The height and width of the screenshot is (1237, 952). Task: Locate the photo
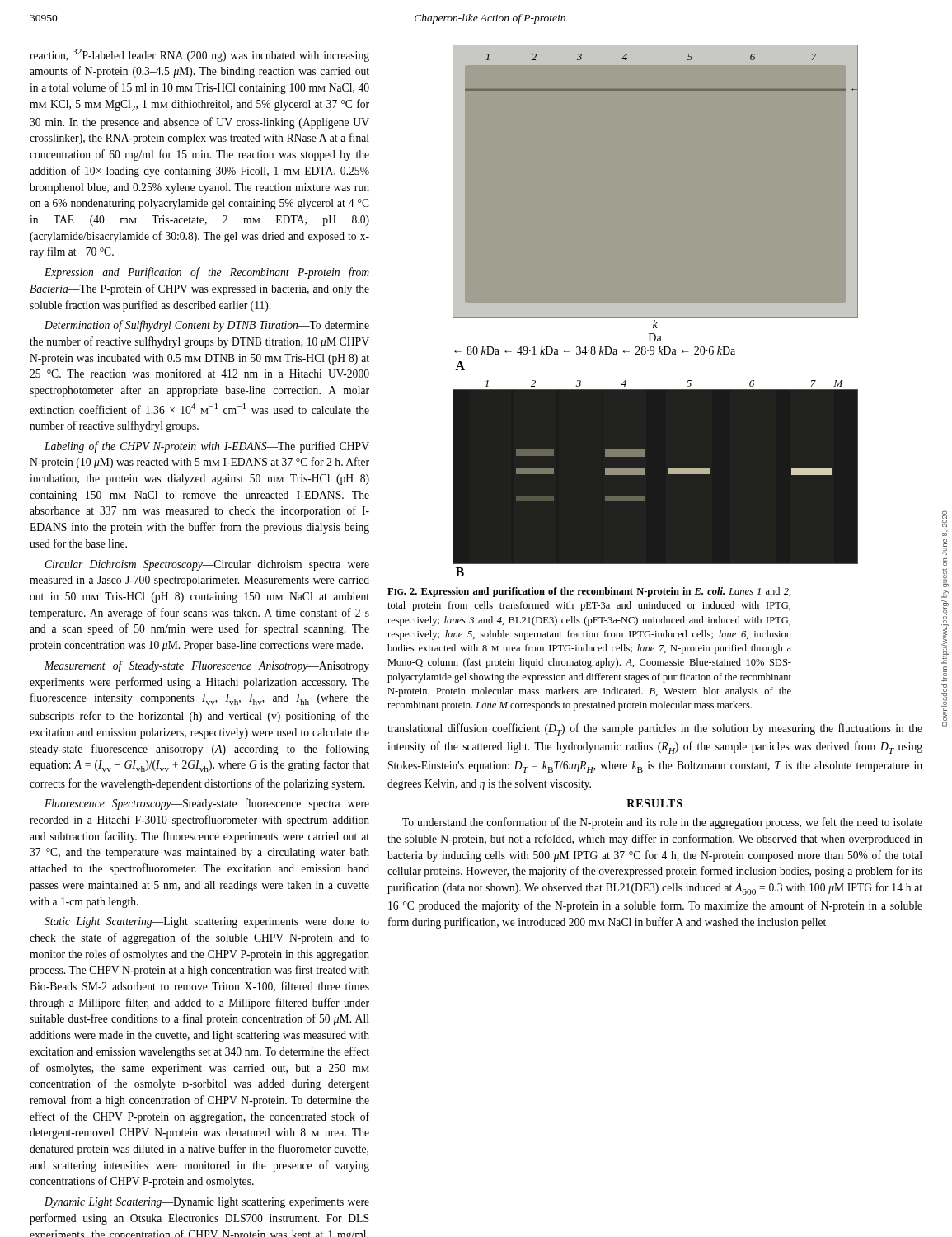pyautogui.click(x=655, y=312)
